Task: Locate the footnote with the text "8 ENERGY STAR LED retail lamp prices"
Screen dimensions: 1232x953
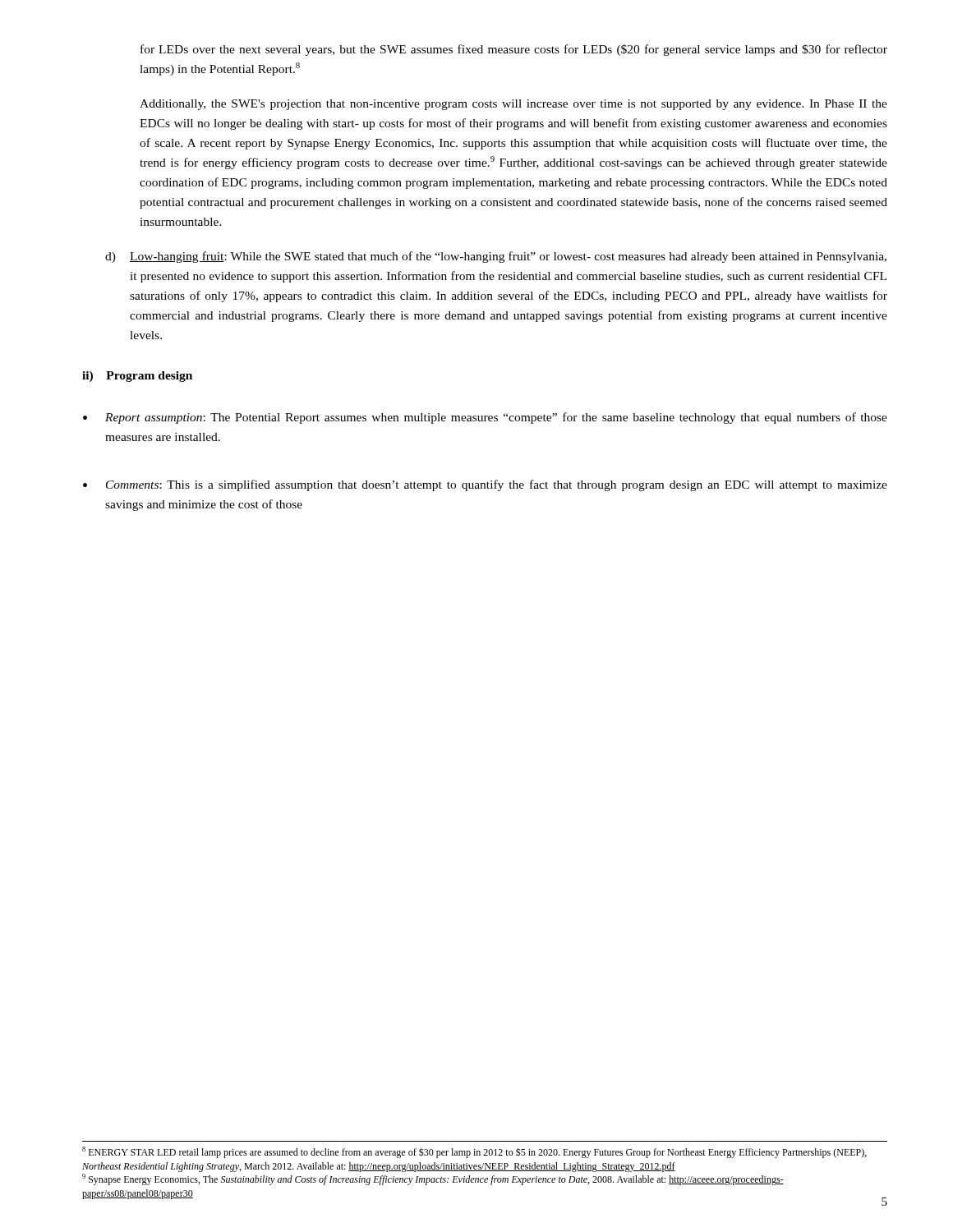Action: pyautogui.click(x=475, y=1172)
